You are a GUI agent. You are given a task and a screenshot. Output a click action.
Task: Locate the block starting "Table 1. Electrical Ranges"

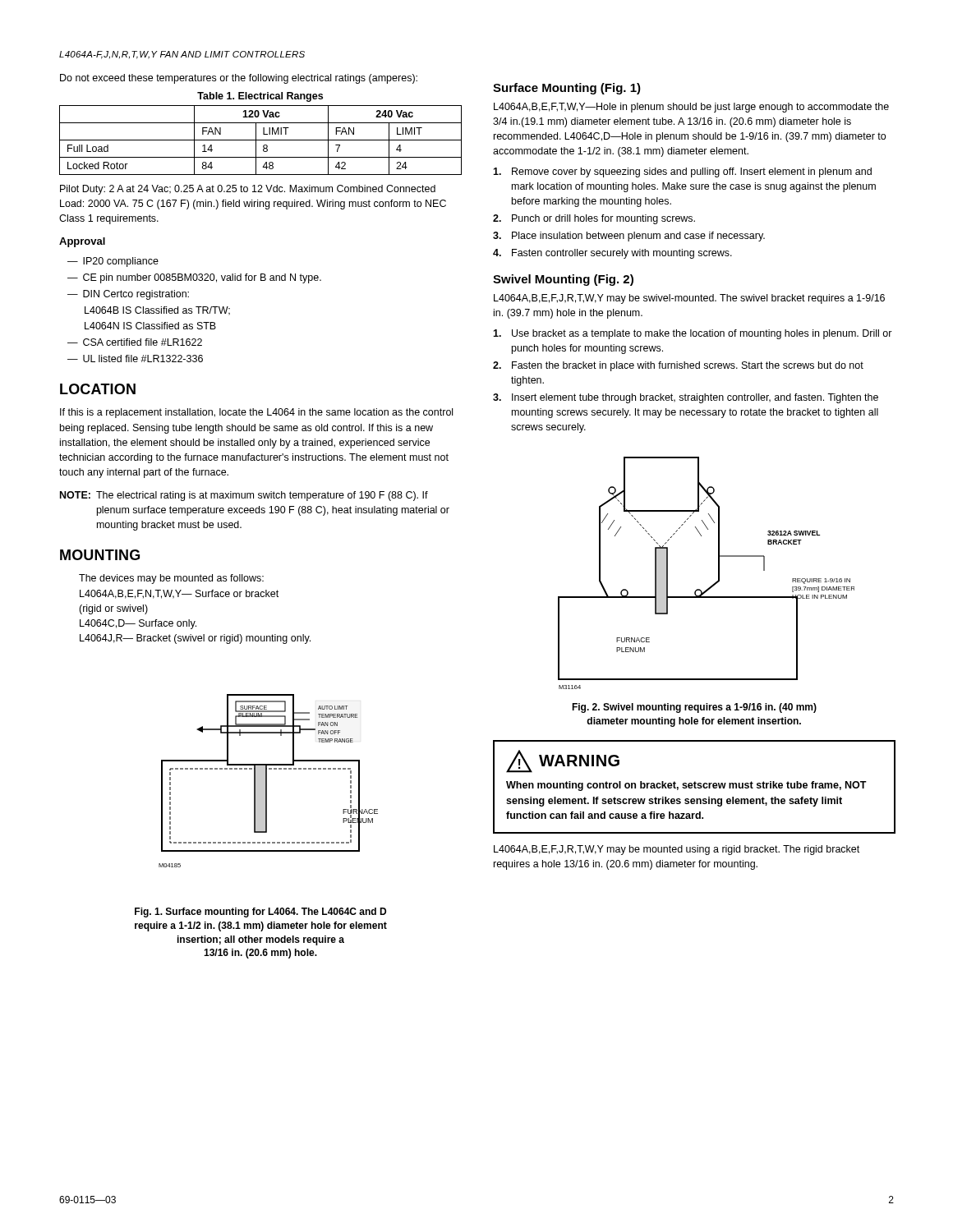(x=260, y=96)
